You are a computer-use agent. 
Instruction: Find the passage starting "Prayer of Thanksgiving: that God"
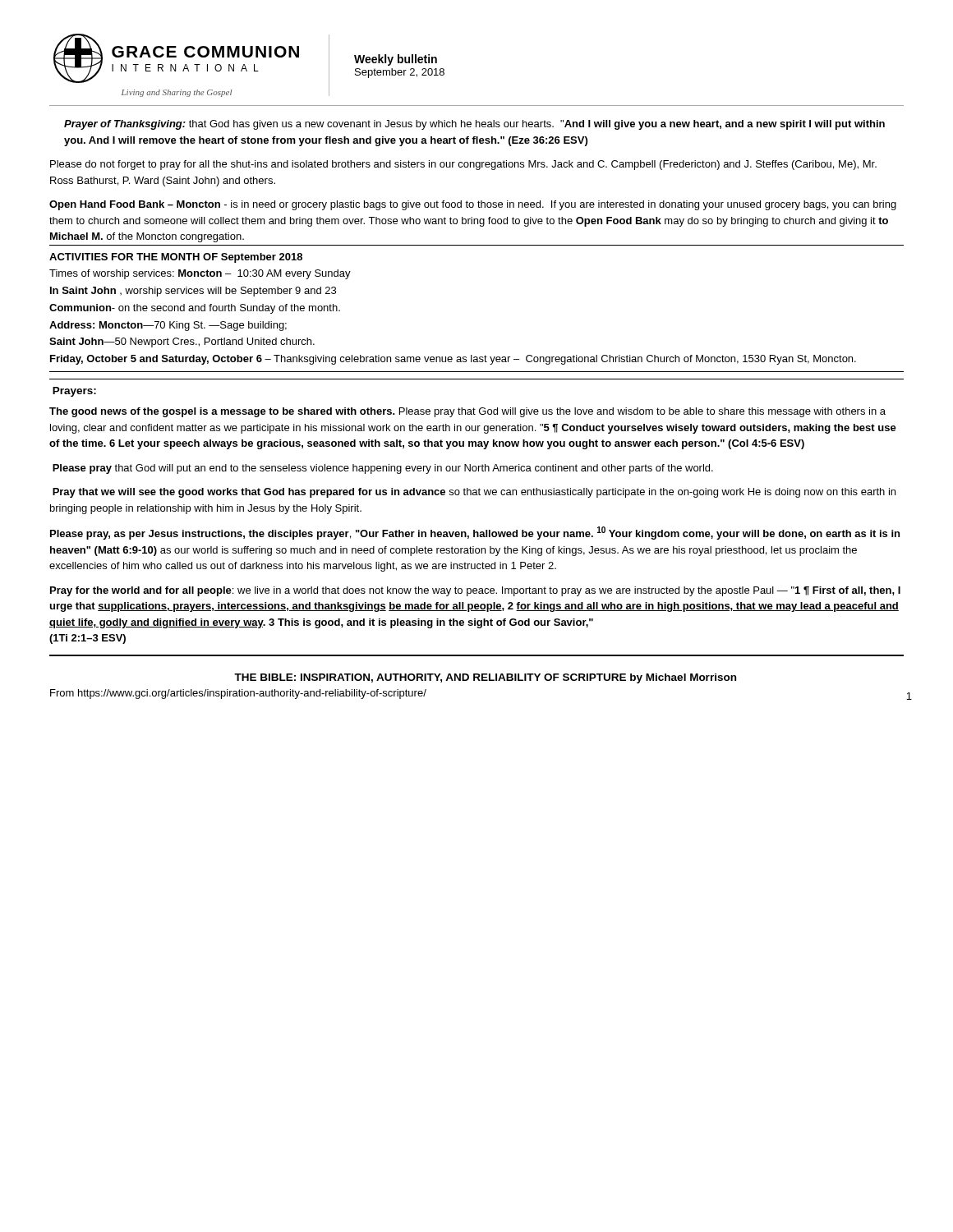coord(475,132)
